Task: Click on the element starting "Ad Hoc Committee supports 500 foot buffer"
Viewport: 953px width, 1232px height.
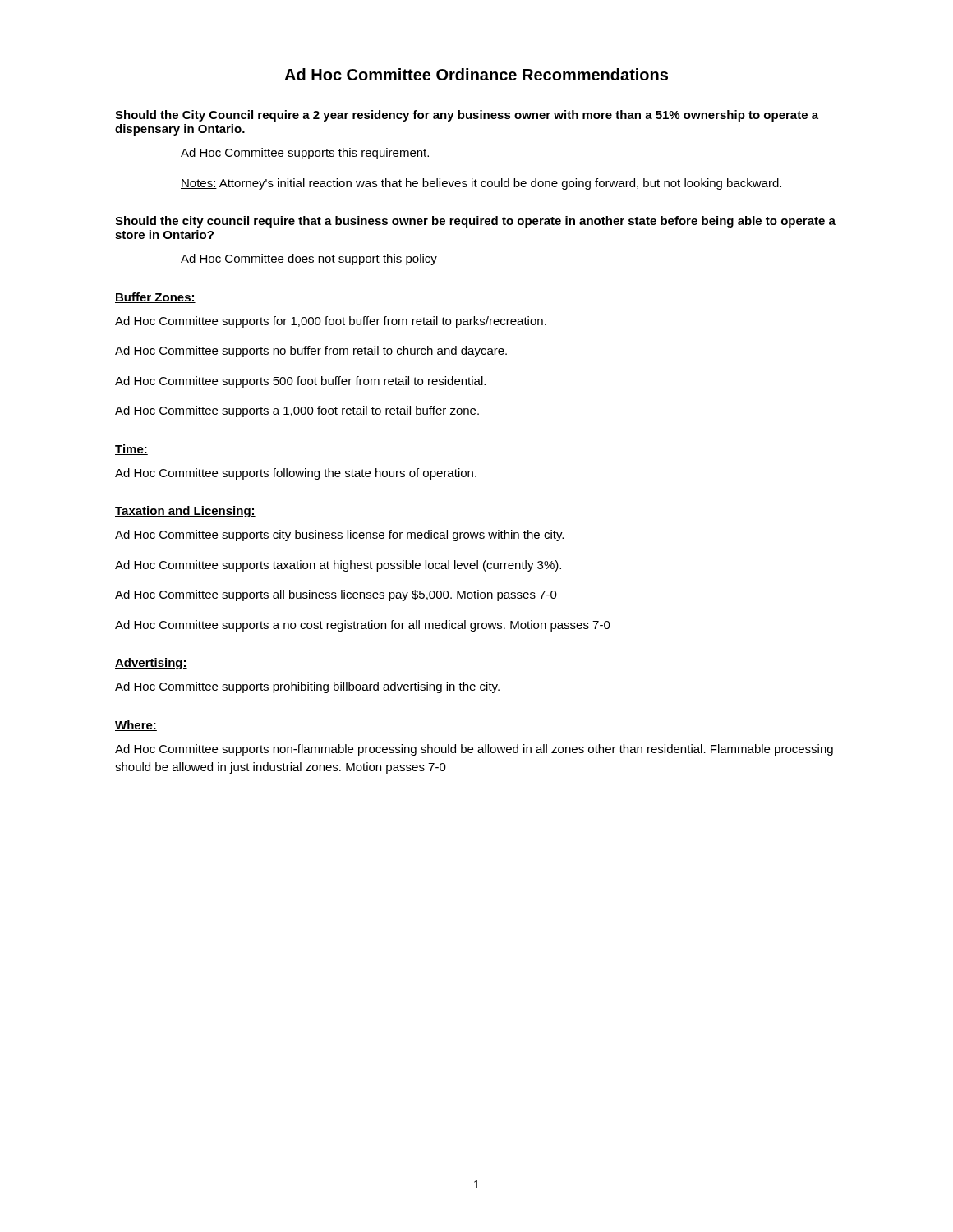Action: pos(301,380)
